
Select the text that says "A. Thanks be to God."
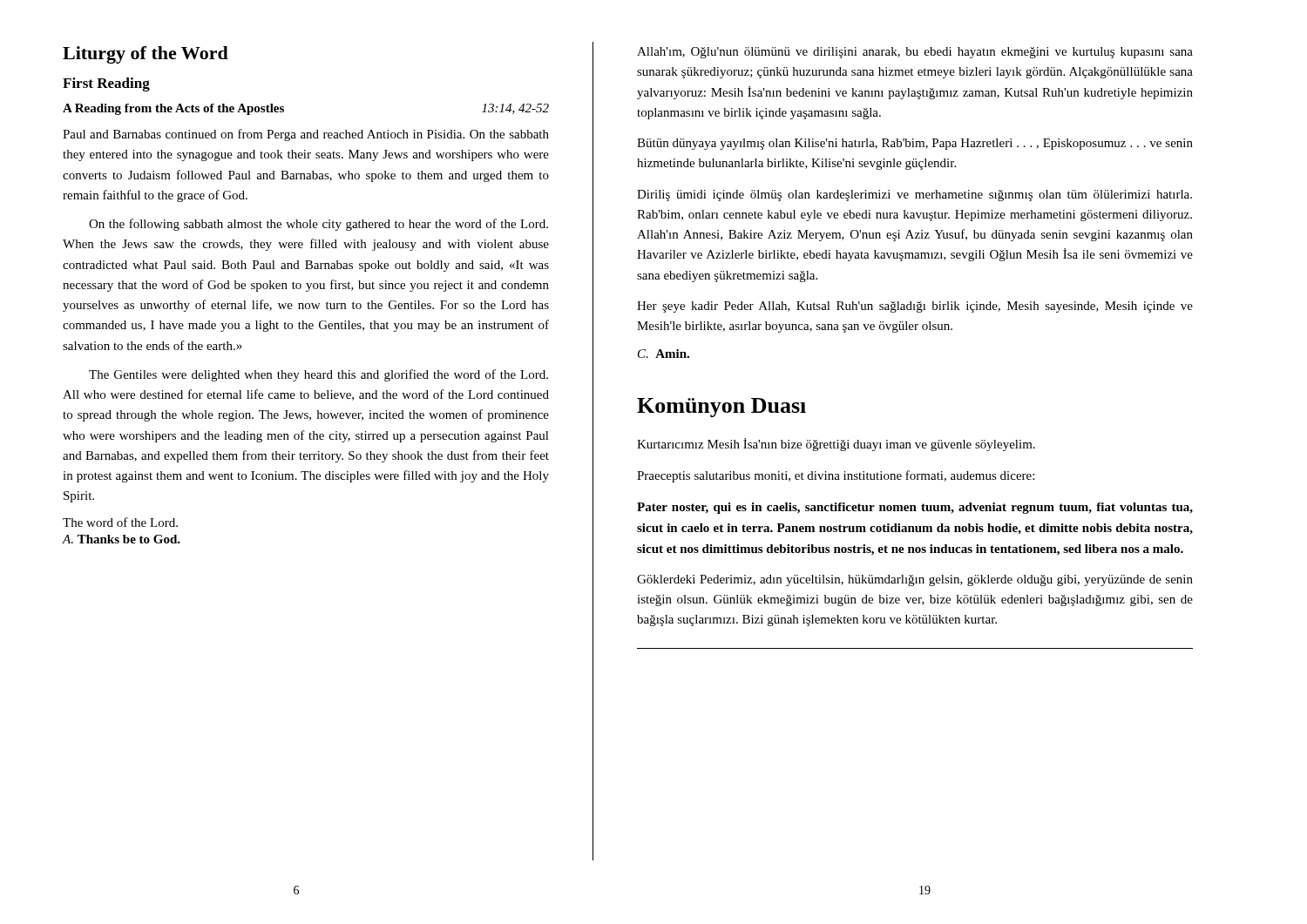[x=122, y=539]
